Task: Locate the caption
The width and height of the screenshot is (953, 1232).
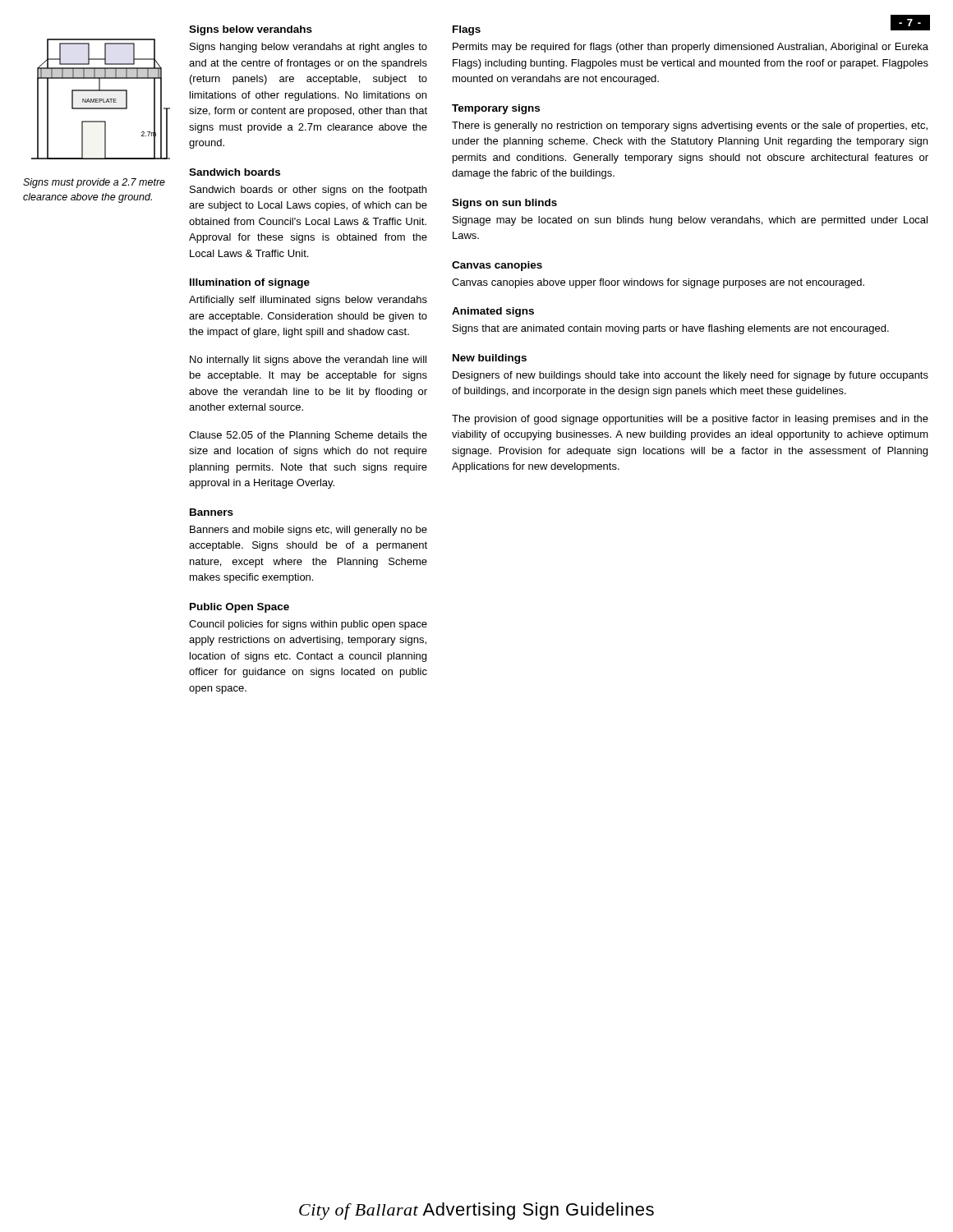Action: (94, 189)
